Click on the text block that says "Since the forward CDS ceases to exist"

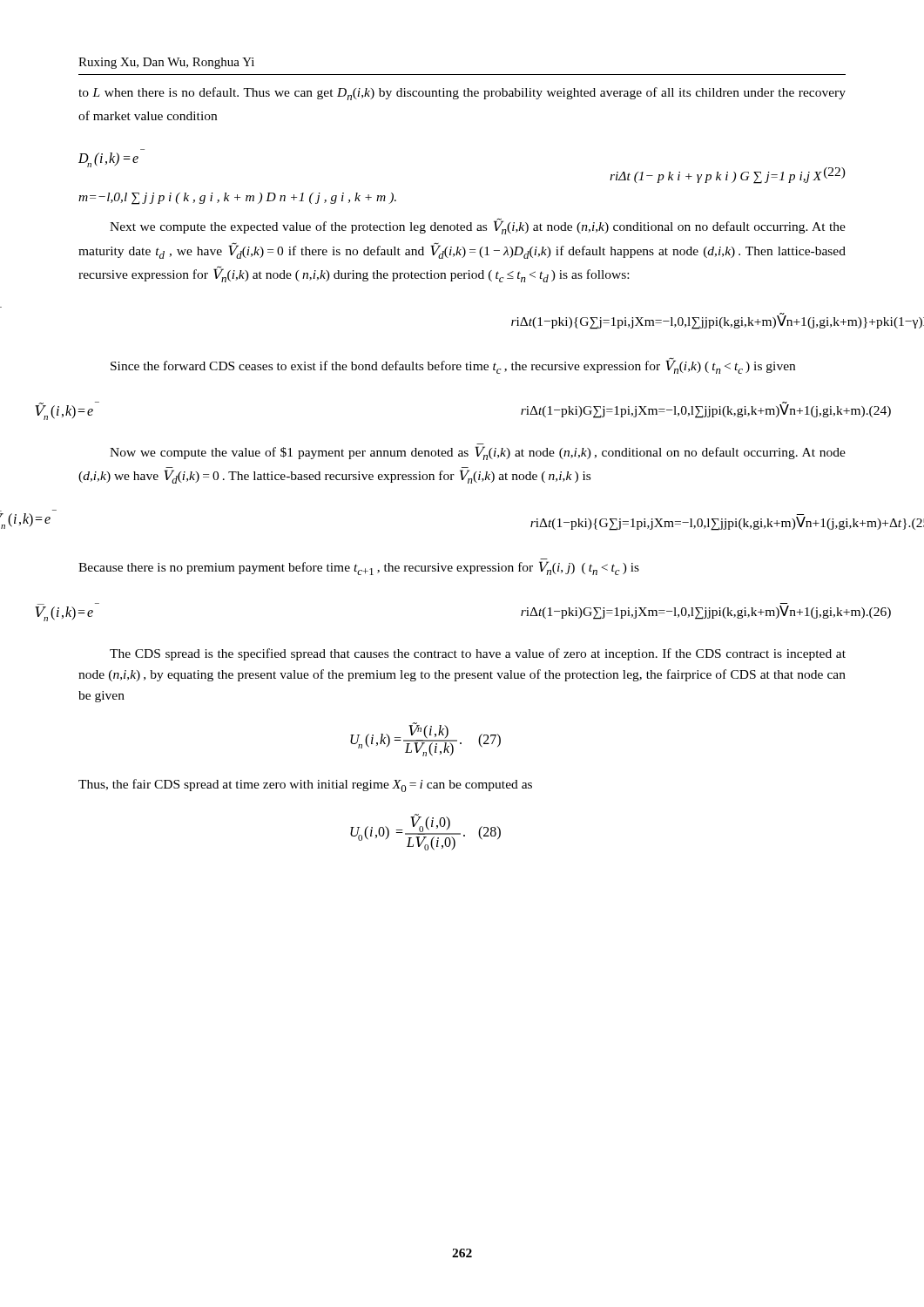(x=453, y=367)
